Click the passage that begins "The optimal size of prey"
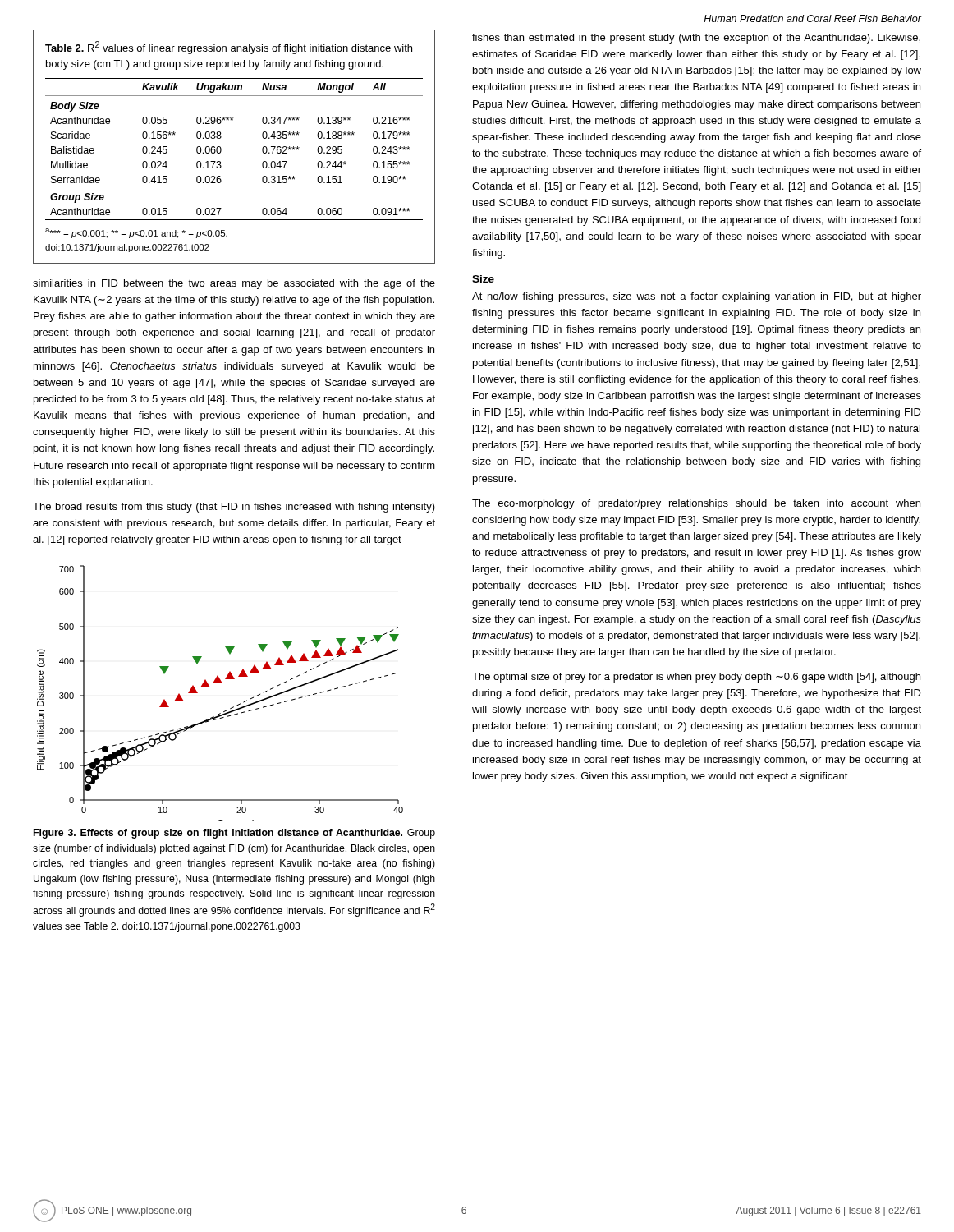This screenshot has height=1232, width=954. pyautogui.click(x=697, y=726)
